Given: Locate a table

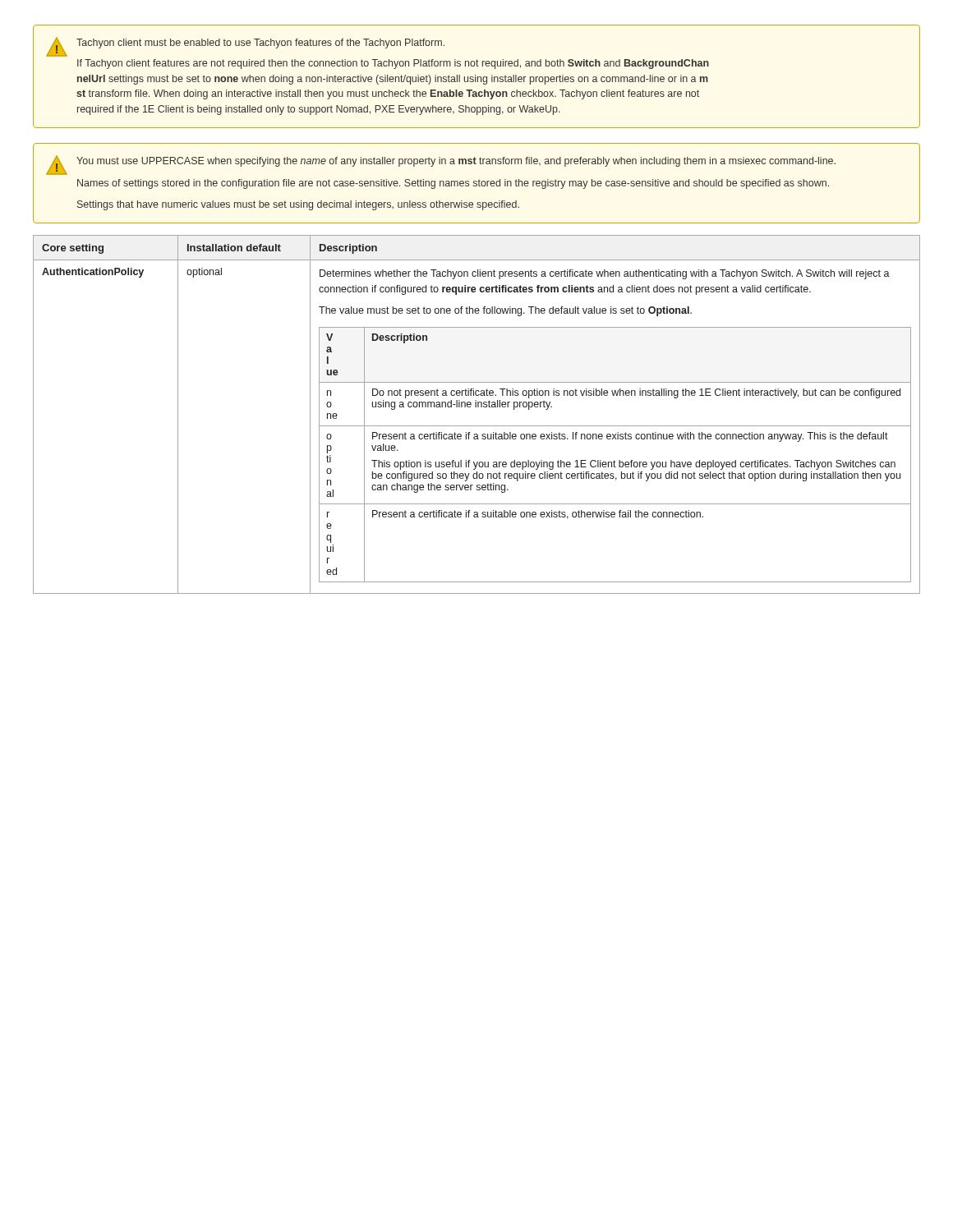Looking at the screenshot, I should coord(476,414).
